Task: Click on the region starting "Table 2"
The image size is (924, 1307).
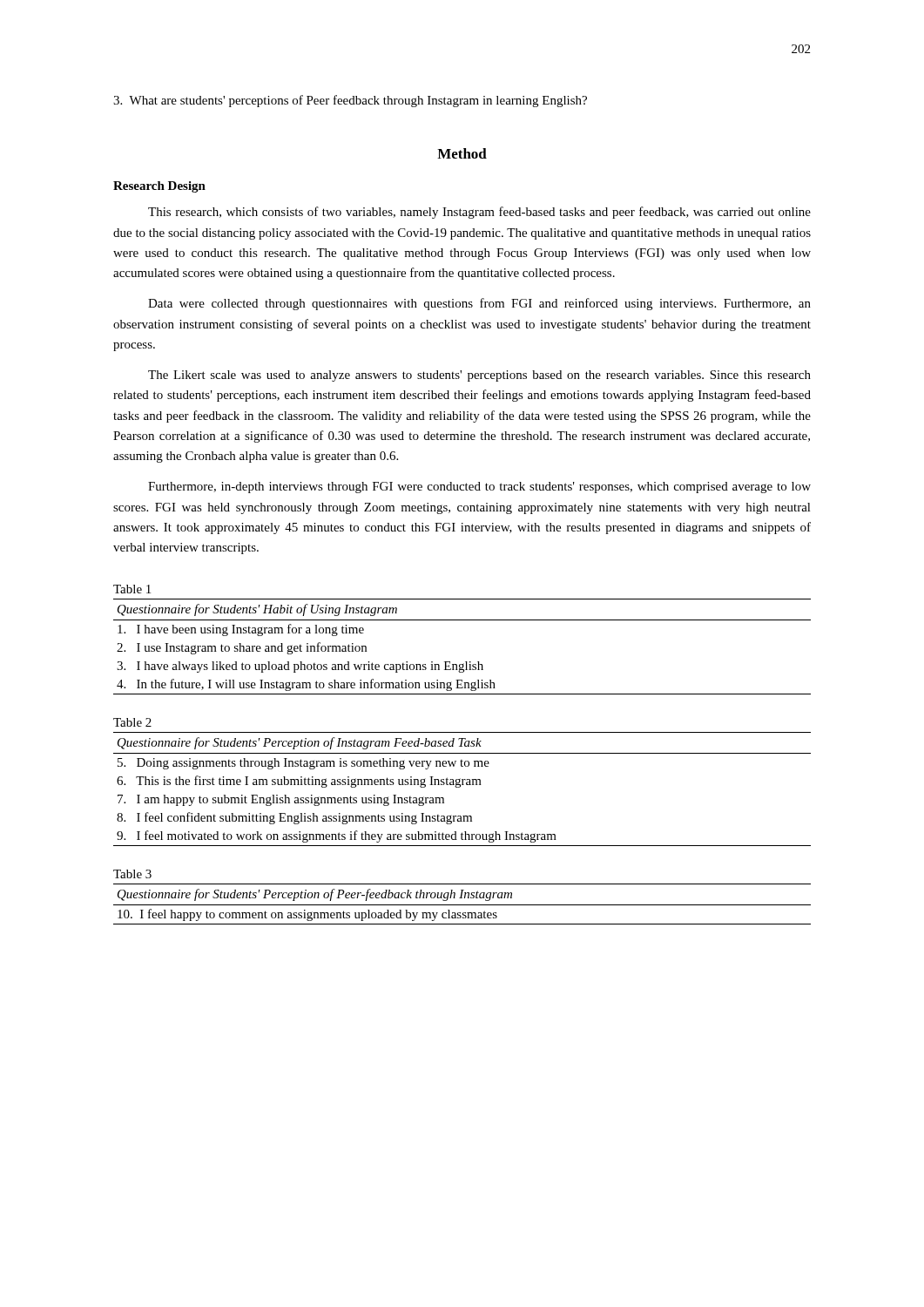Action: point(133,723)
